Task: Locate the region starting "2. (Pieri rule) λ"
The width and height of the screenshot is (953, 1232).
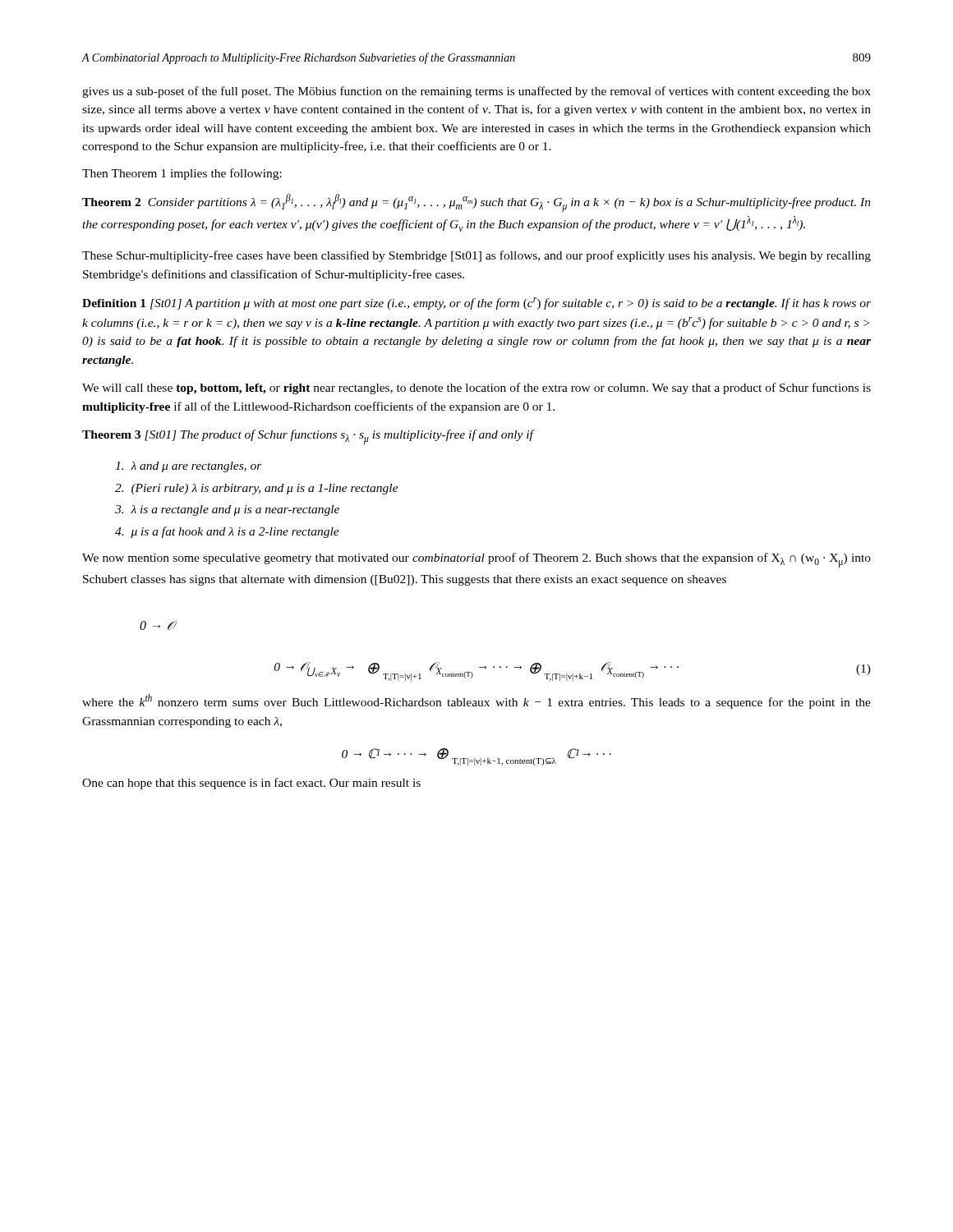Action: pyautogui.click(x=257, y=487)
